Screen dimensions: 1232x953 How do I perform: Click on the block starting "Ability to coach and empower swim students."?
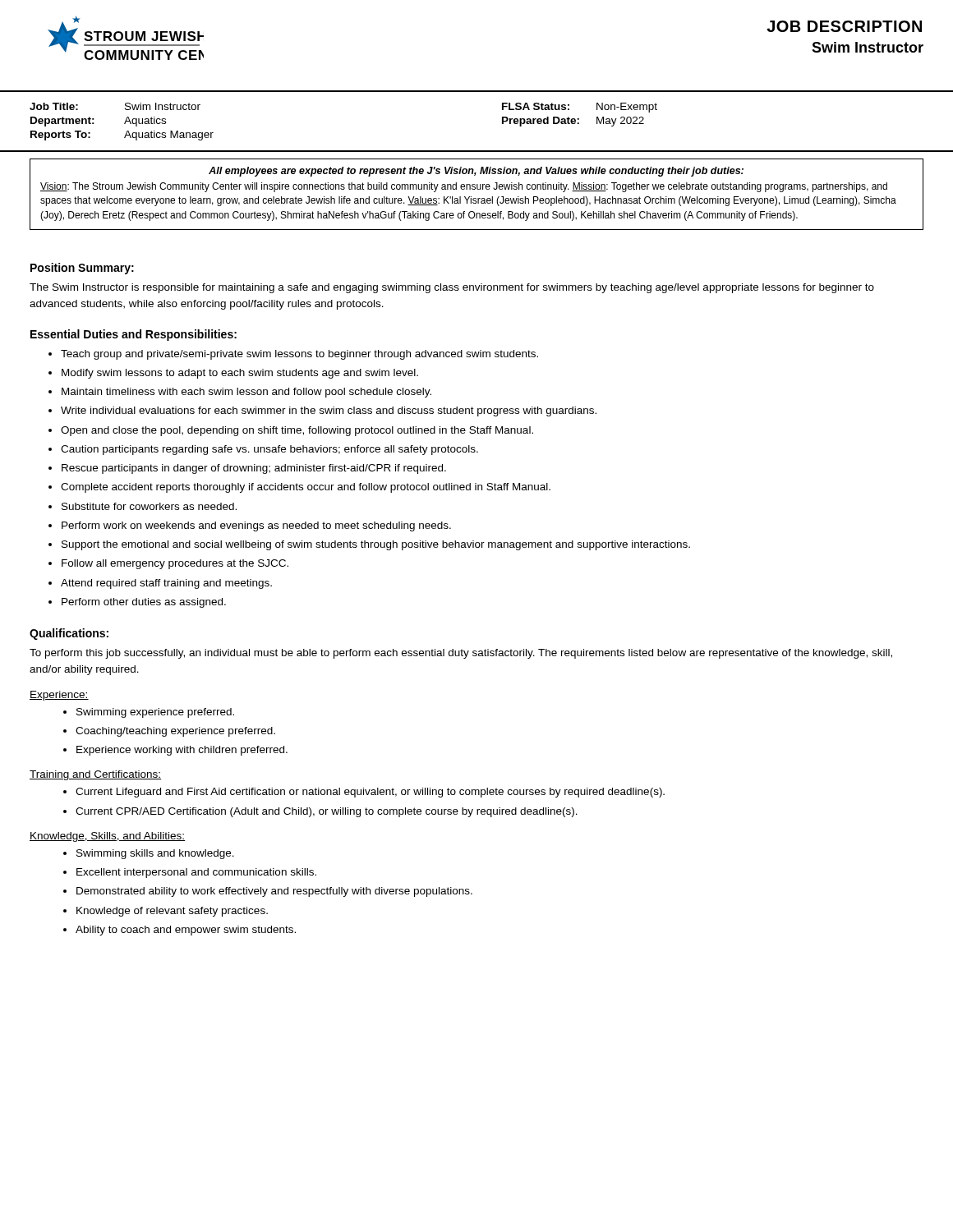[186, 929]
